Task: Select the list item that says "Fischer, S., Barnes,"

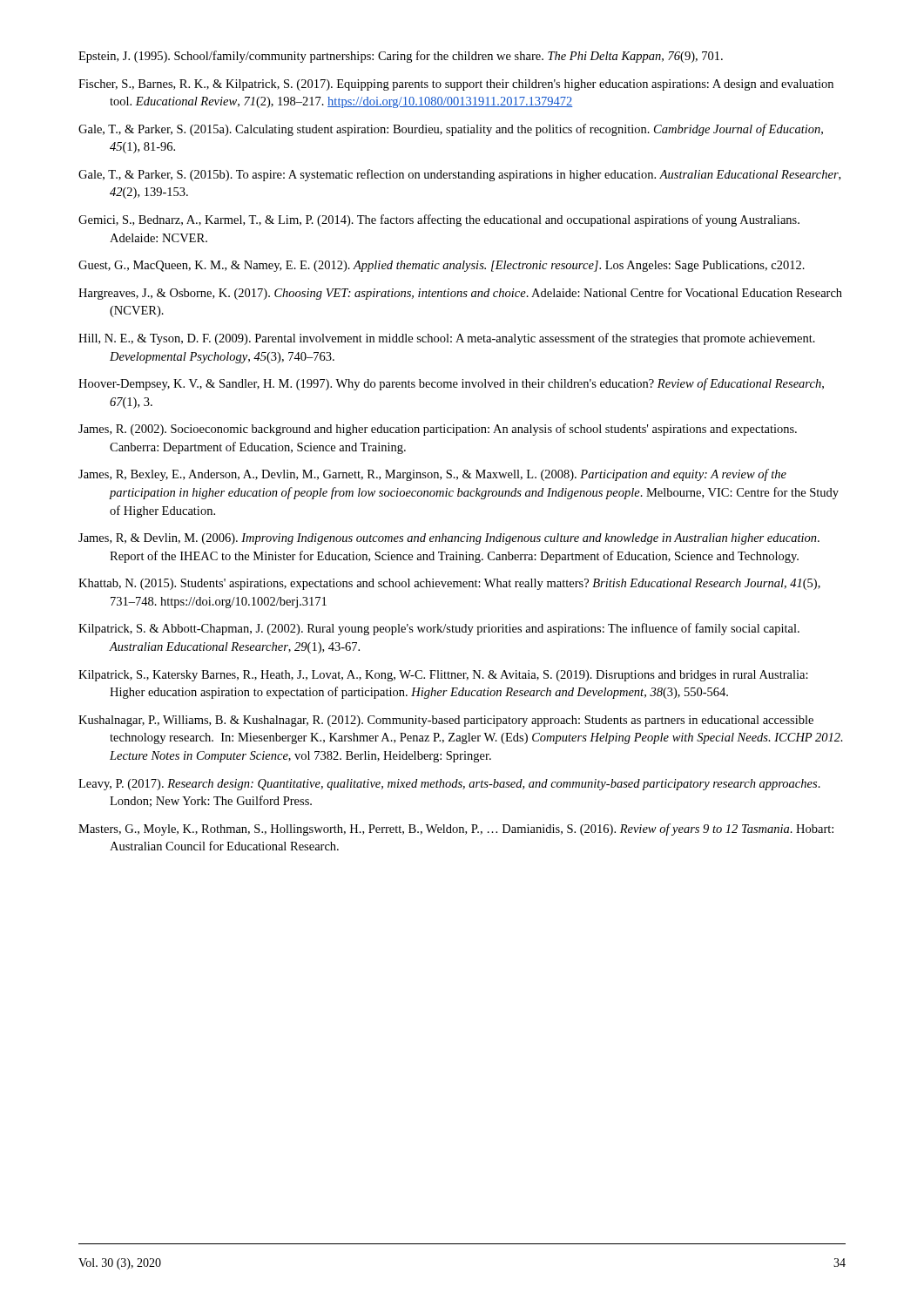Action: click(456, 92)
